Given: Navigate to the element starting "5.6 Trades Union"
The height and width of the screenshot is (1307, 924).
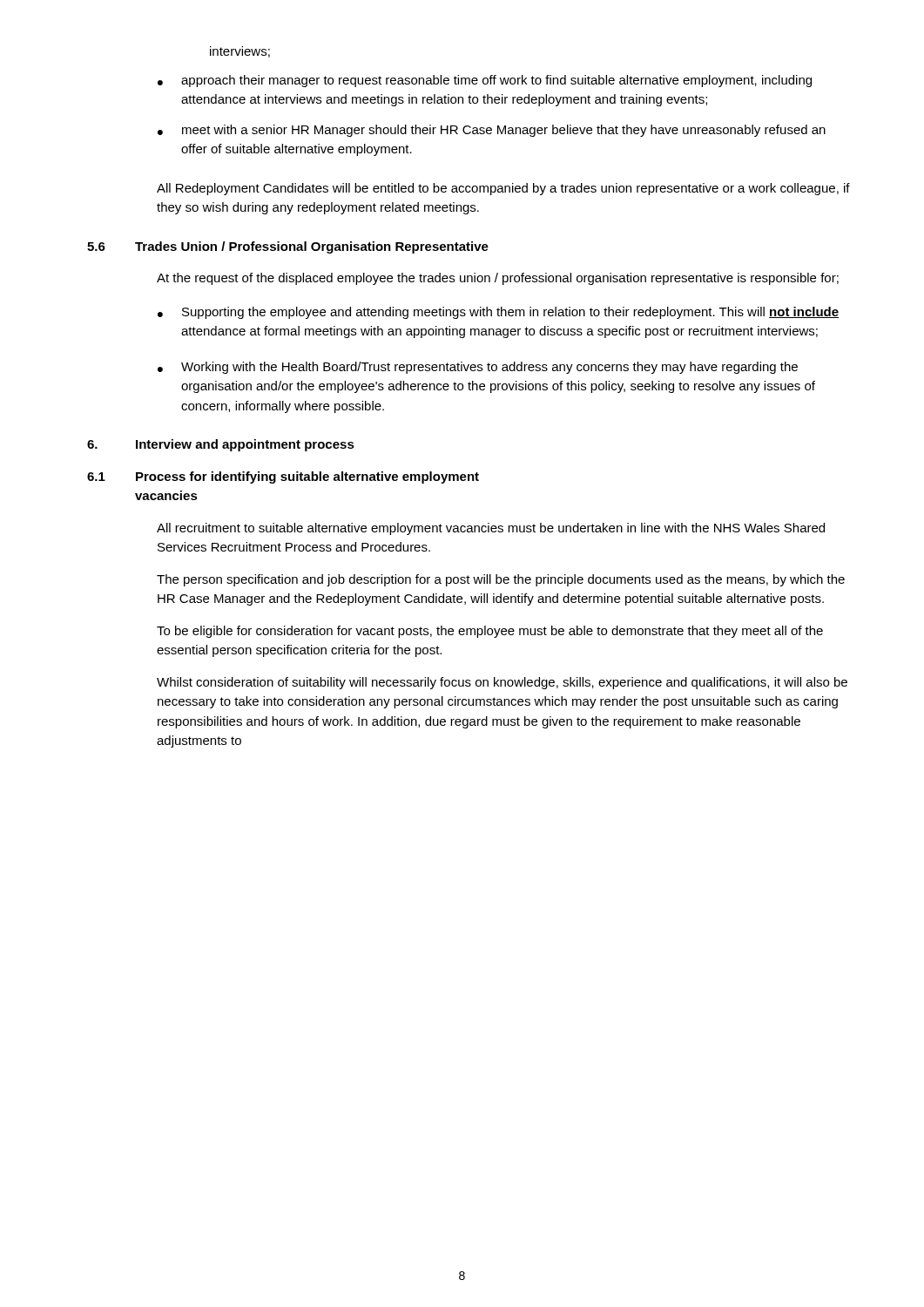Looking at the screenshot, I should tap(288, 246).
